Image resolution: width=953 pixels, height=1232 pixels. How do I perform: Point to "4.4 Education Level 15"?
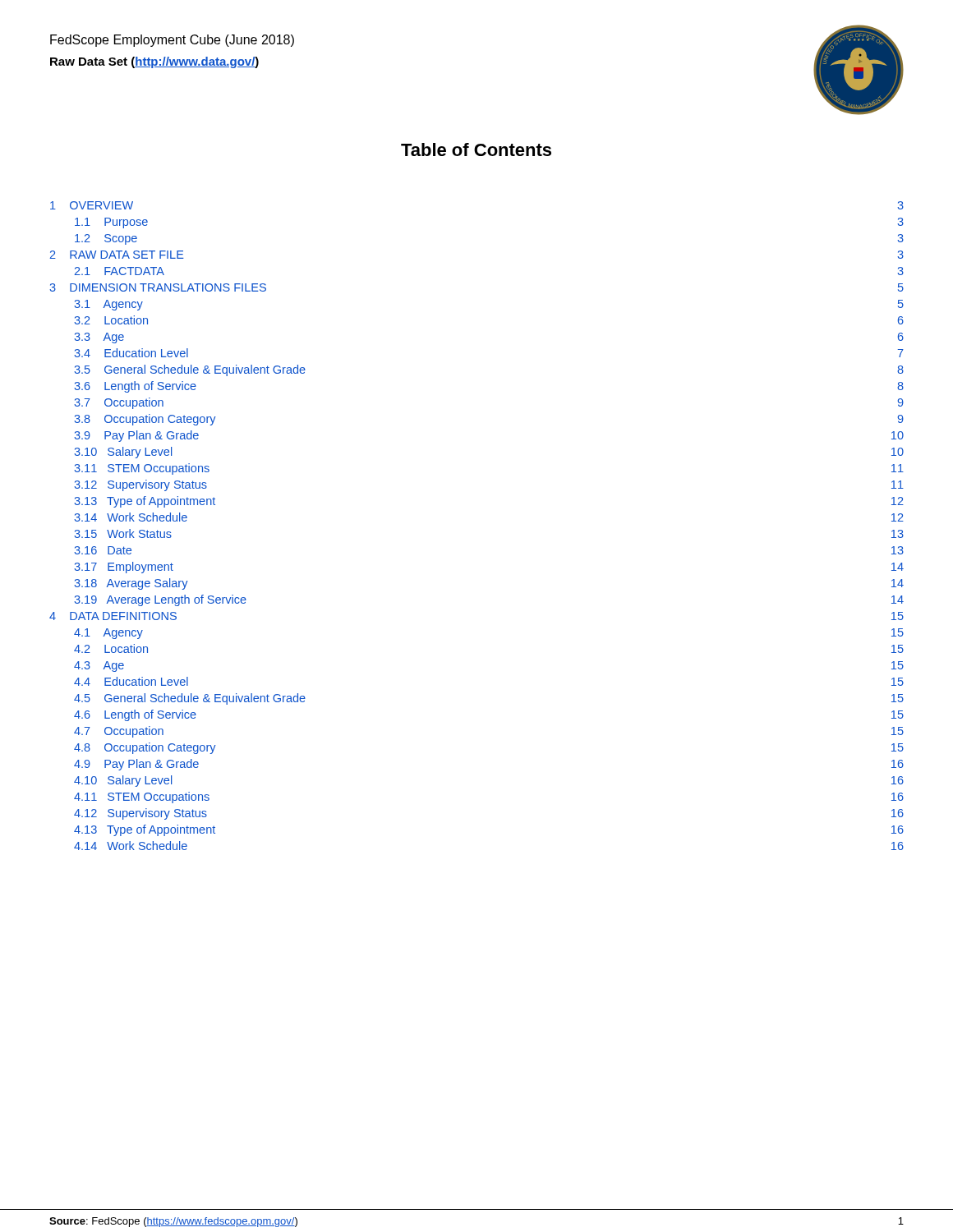point(146,680)
